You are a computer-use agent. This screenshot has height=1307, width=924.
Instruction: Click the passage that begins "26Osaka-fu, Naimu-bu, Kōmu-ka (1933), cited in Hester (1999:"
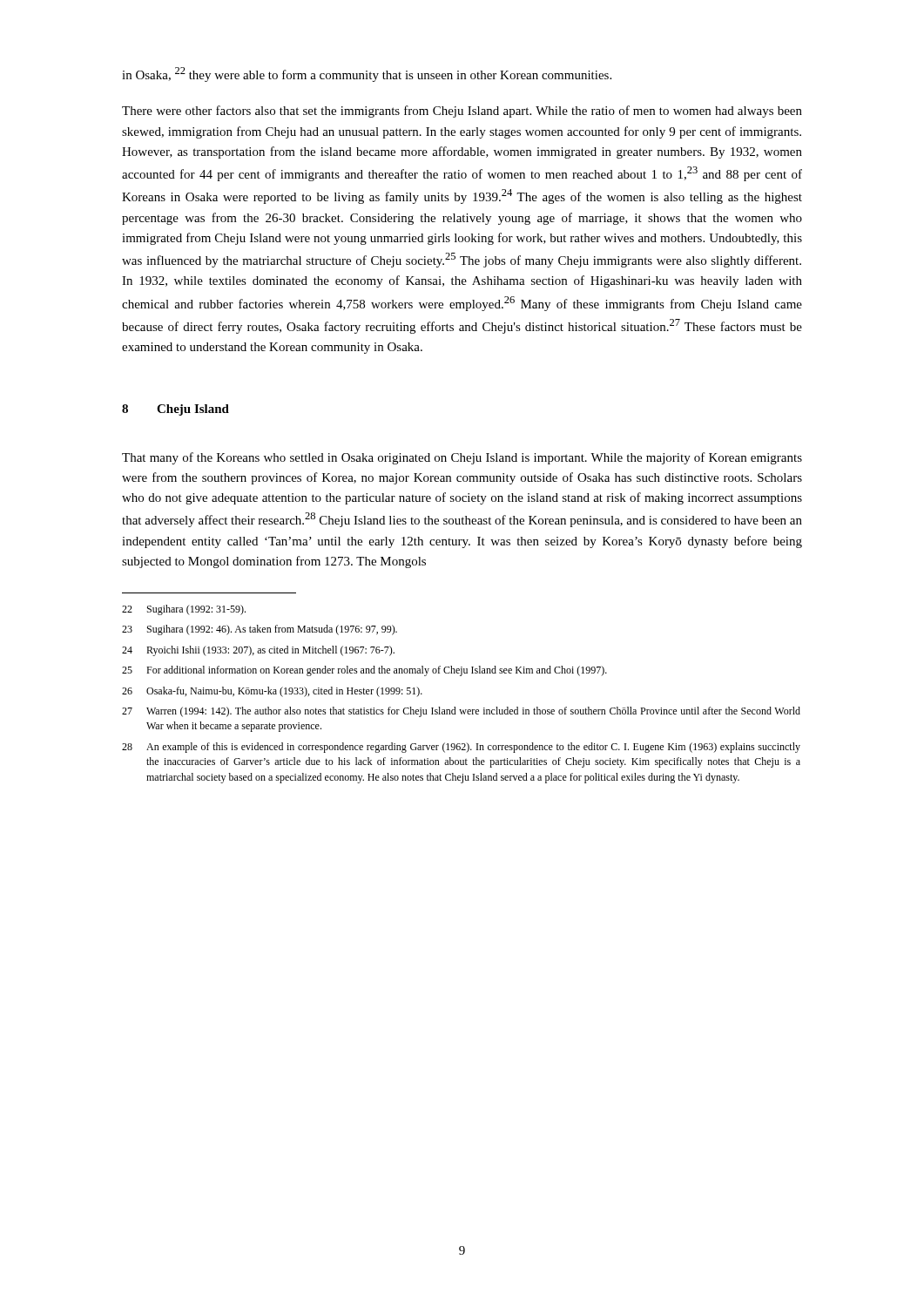click(272, 692)
